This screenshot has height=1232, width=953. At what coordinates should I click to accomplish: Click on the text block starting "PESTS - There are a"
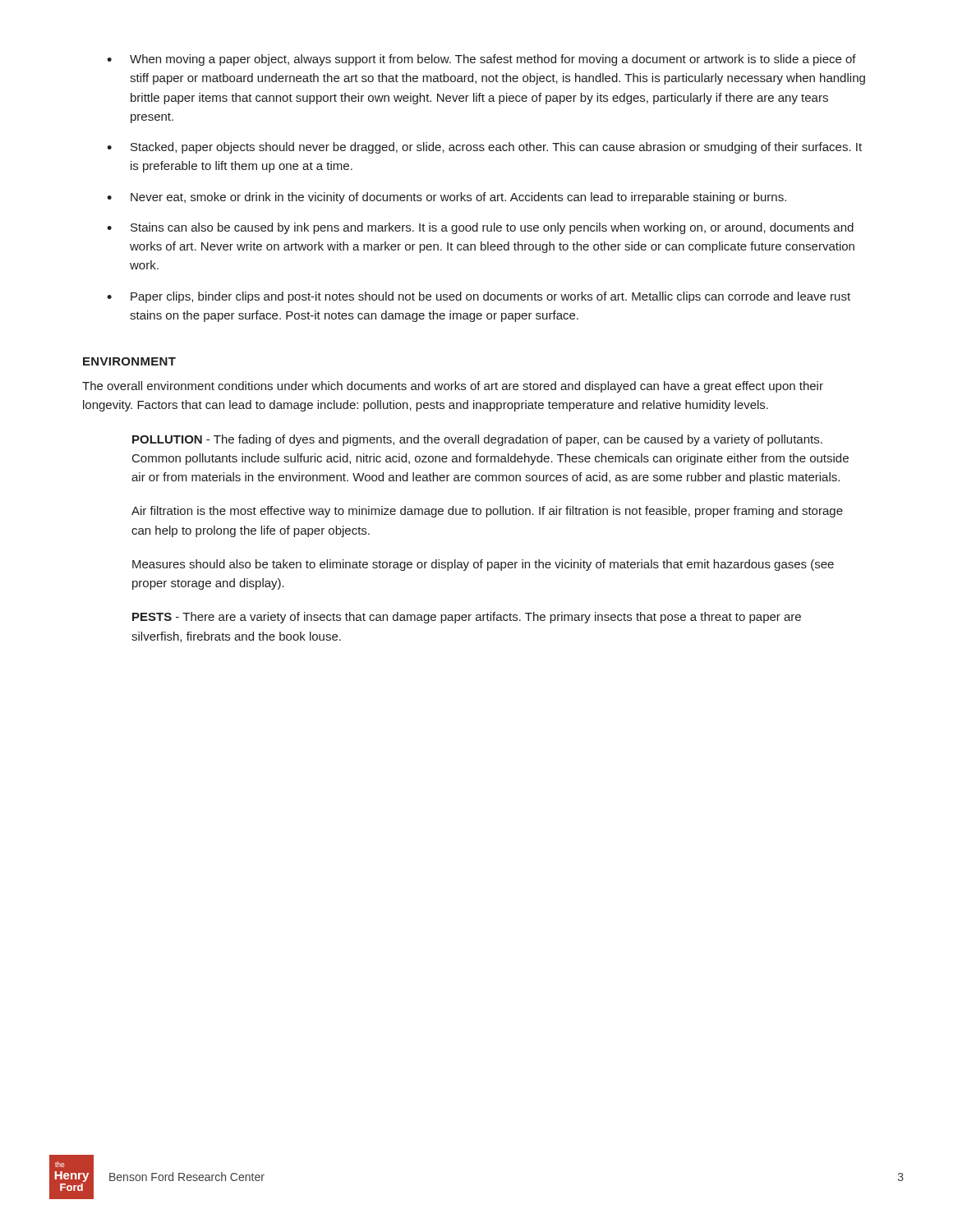click(466, 626)
